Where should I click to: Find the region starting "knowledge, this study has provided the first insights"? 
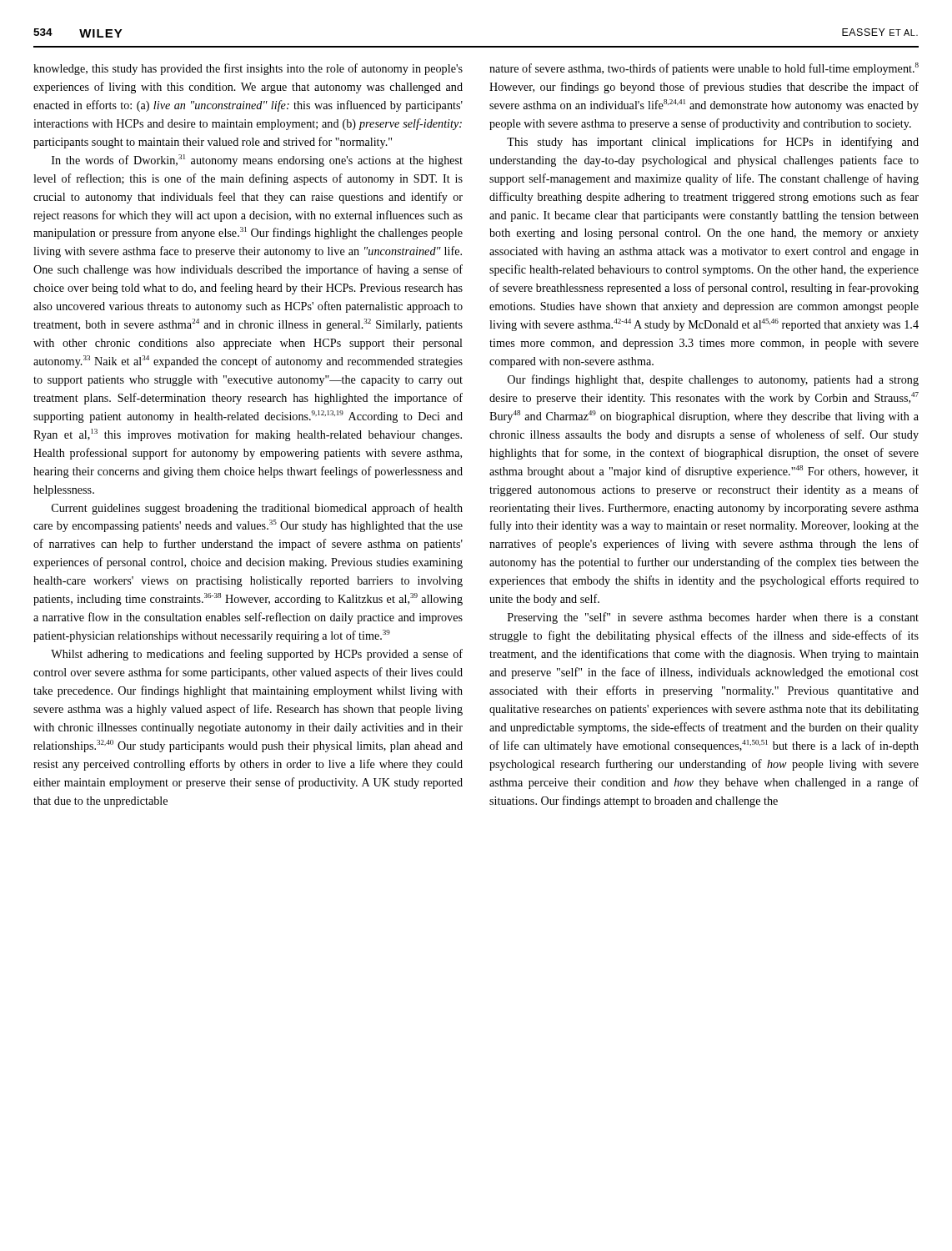(x=248, y=435)
